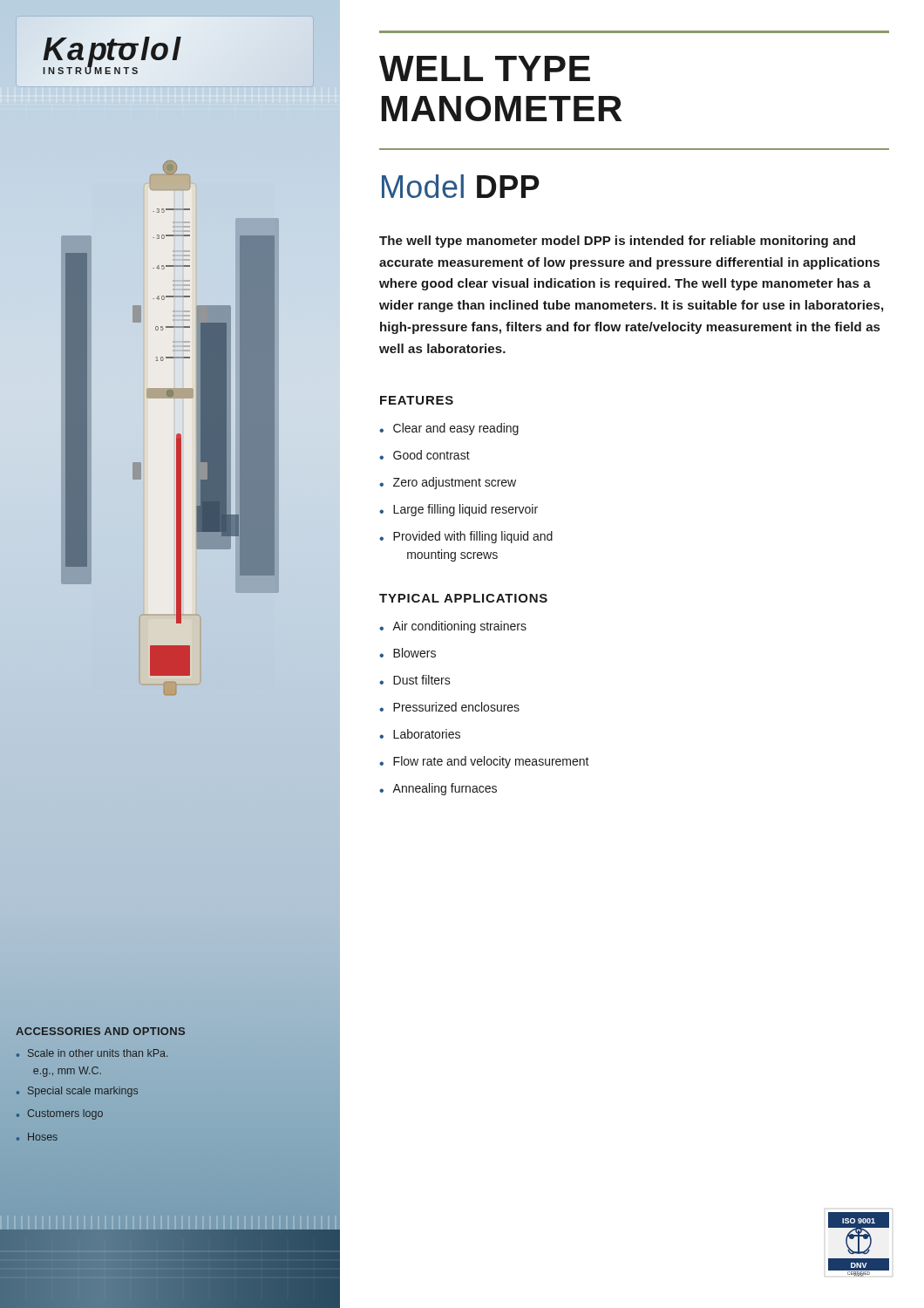
Task: Locate the title containing "WELL TYPEMANOMETER"
Action: click(x=501, y=89)
